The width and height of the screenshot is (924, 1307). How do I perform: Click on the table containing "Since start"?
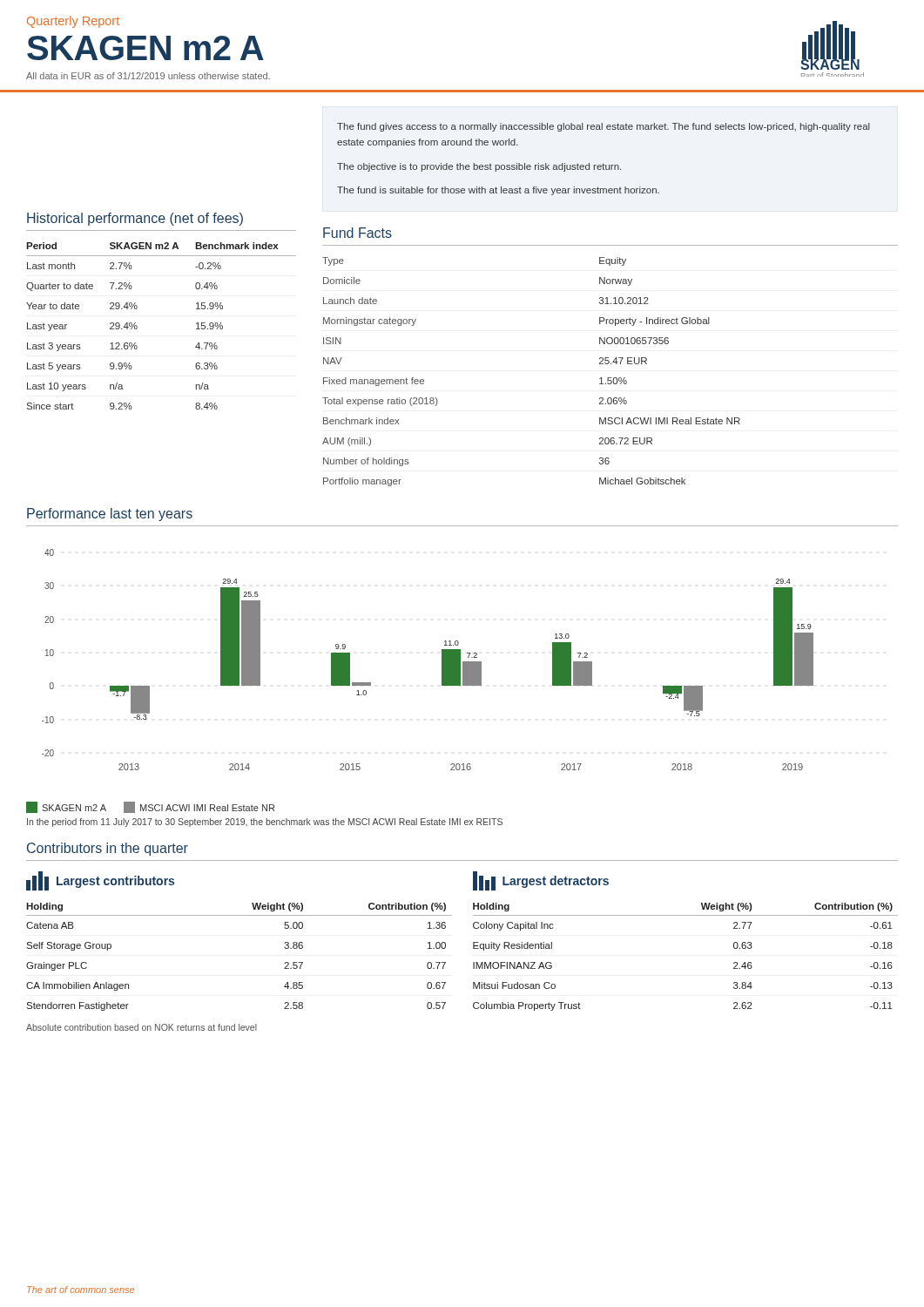161,326
